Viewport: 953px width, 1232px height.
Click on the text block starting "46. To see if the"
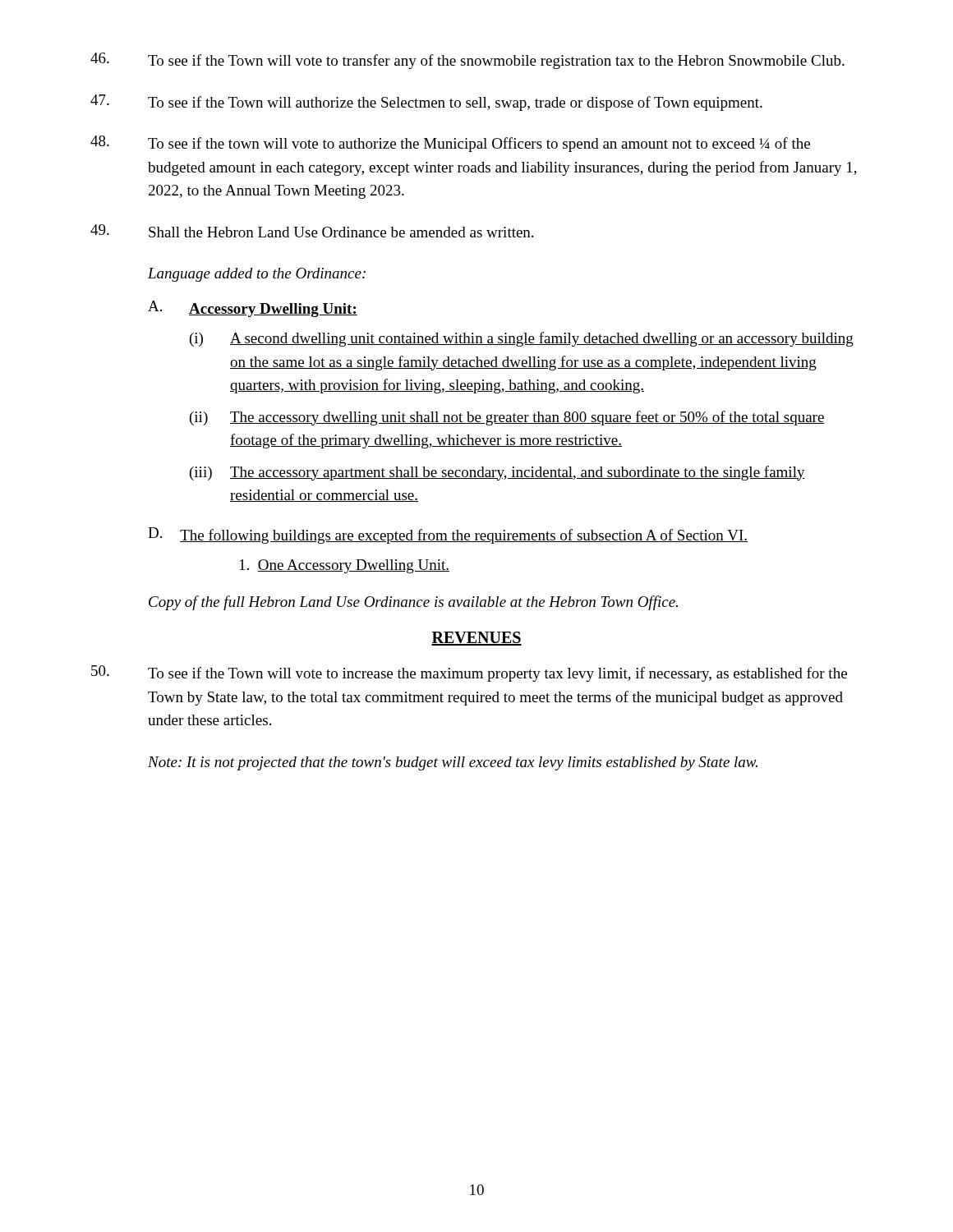(476, 61)
